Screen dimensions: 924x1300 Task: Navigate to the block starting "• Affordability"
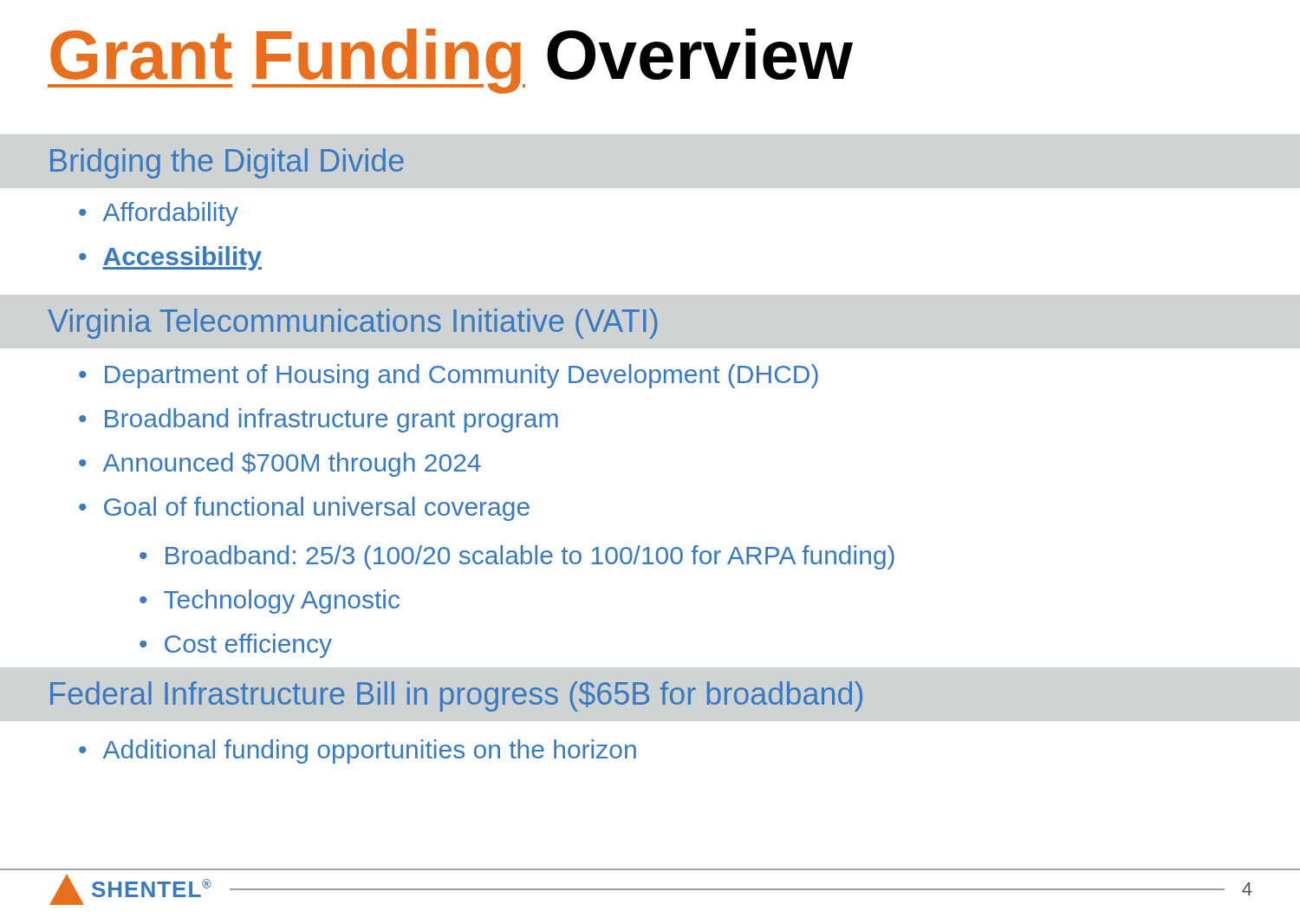pos(158,212)
